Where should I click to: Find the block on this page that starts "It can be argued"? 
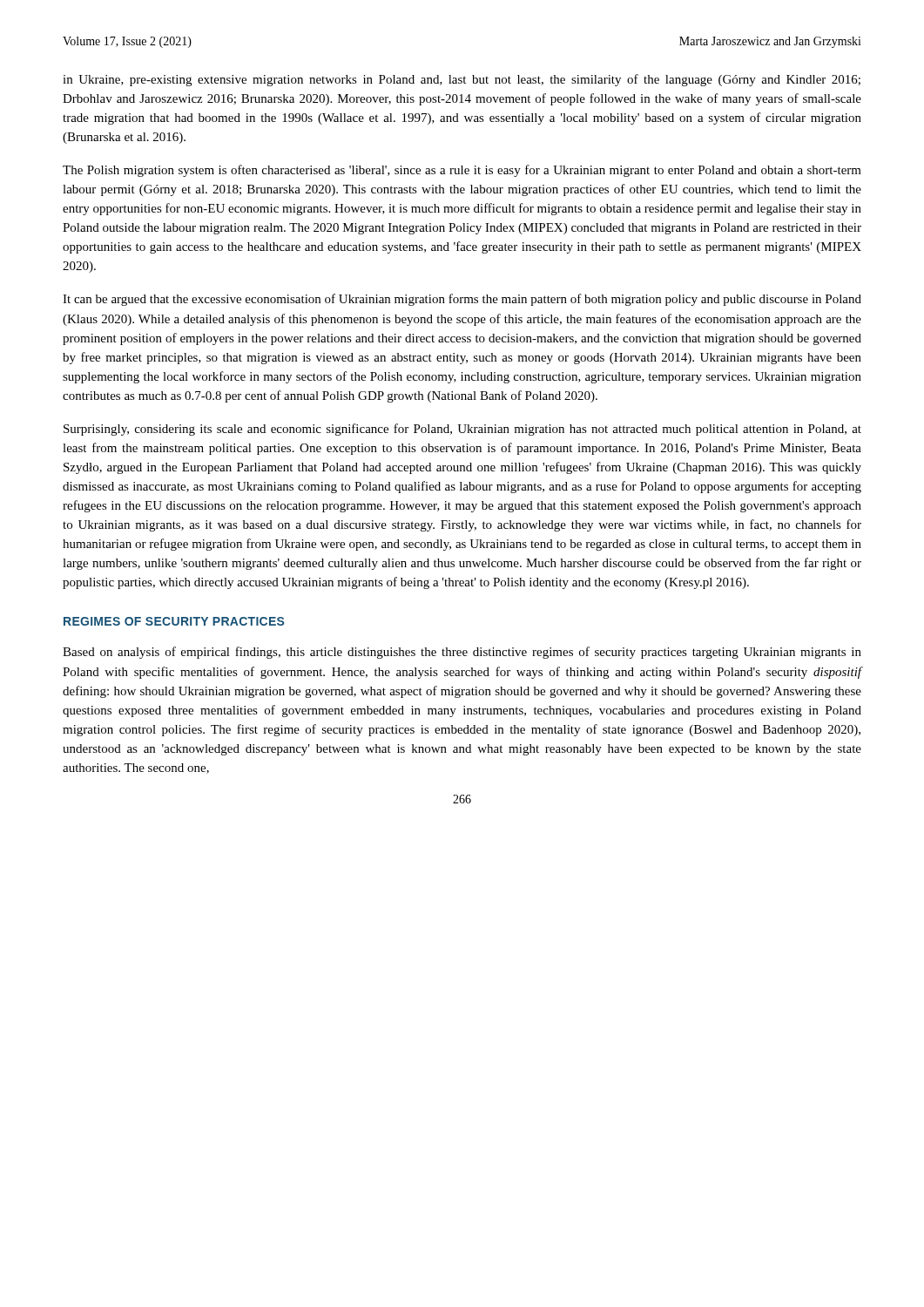point(462,347)
